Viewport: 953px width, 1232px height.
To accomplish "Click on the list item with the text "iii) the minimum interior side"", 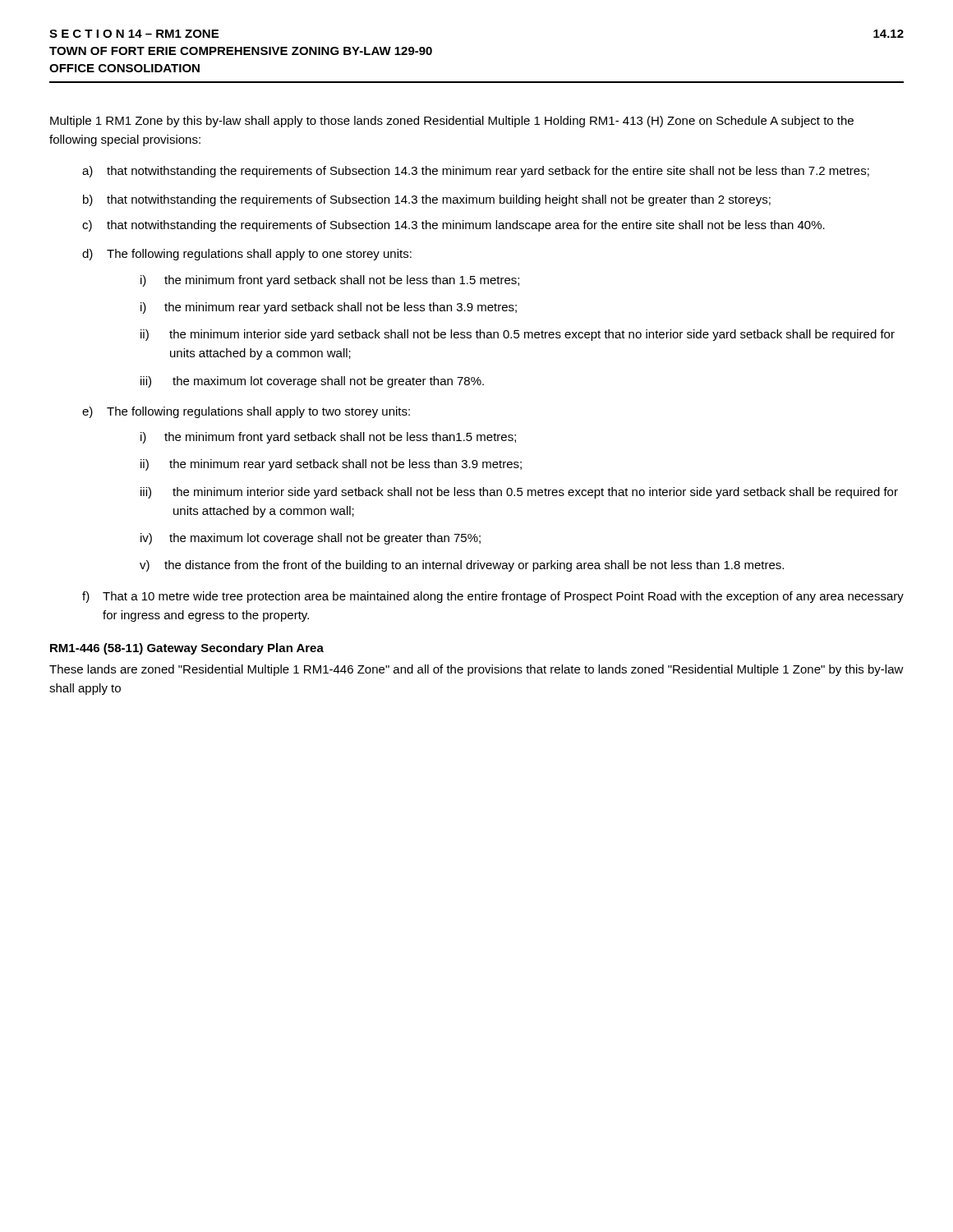I will pos(522,501).
